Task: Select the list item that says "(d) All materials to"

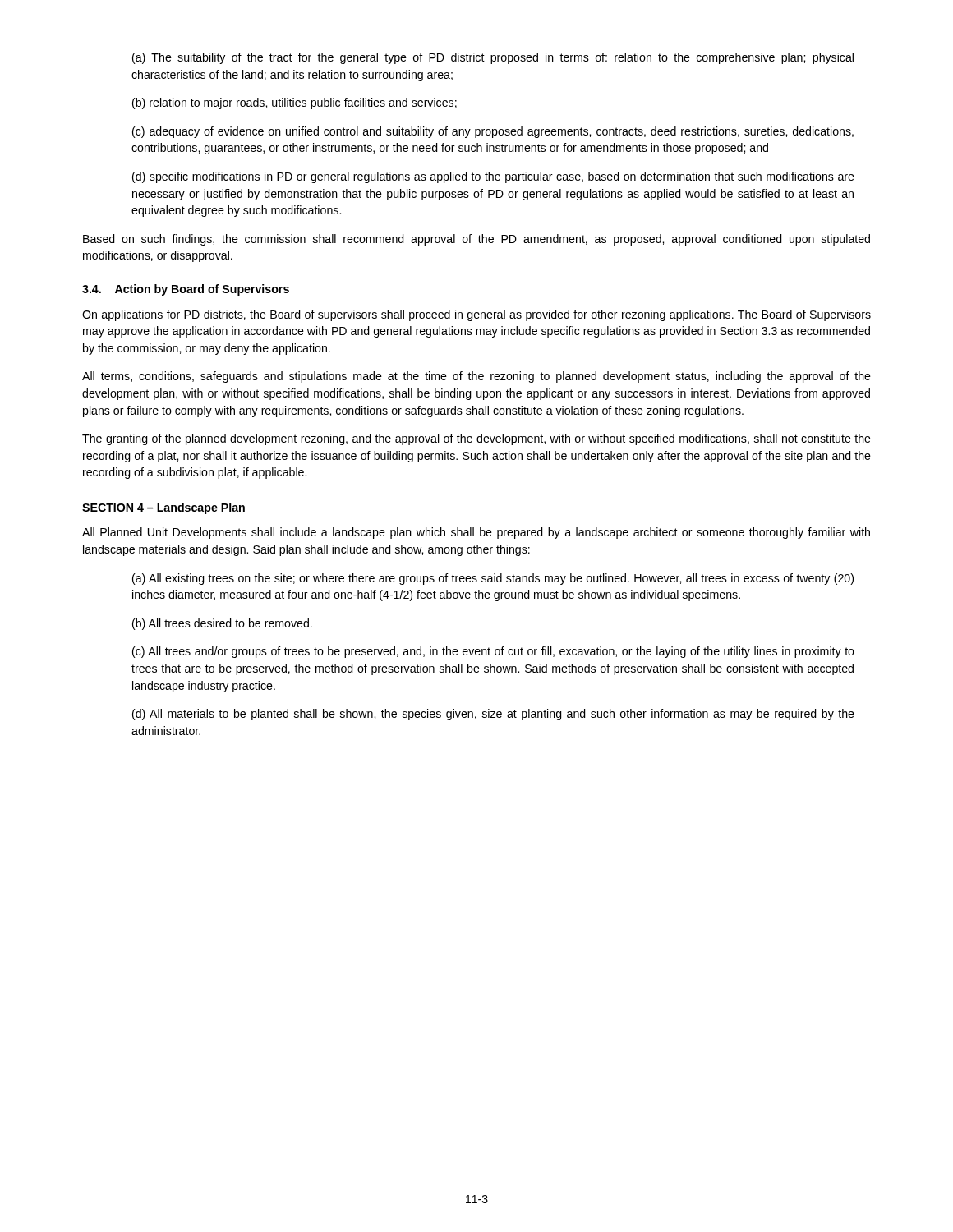Action: [x=493, y=722]
